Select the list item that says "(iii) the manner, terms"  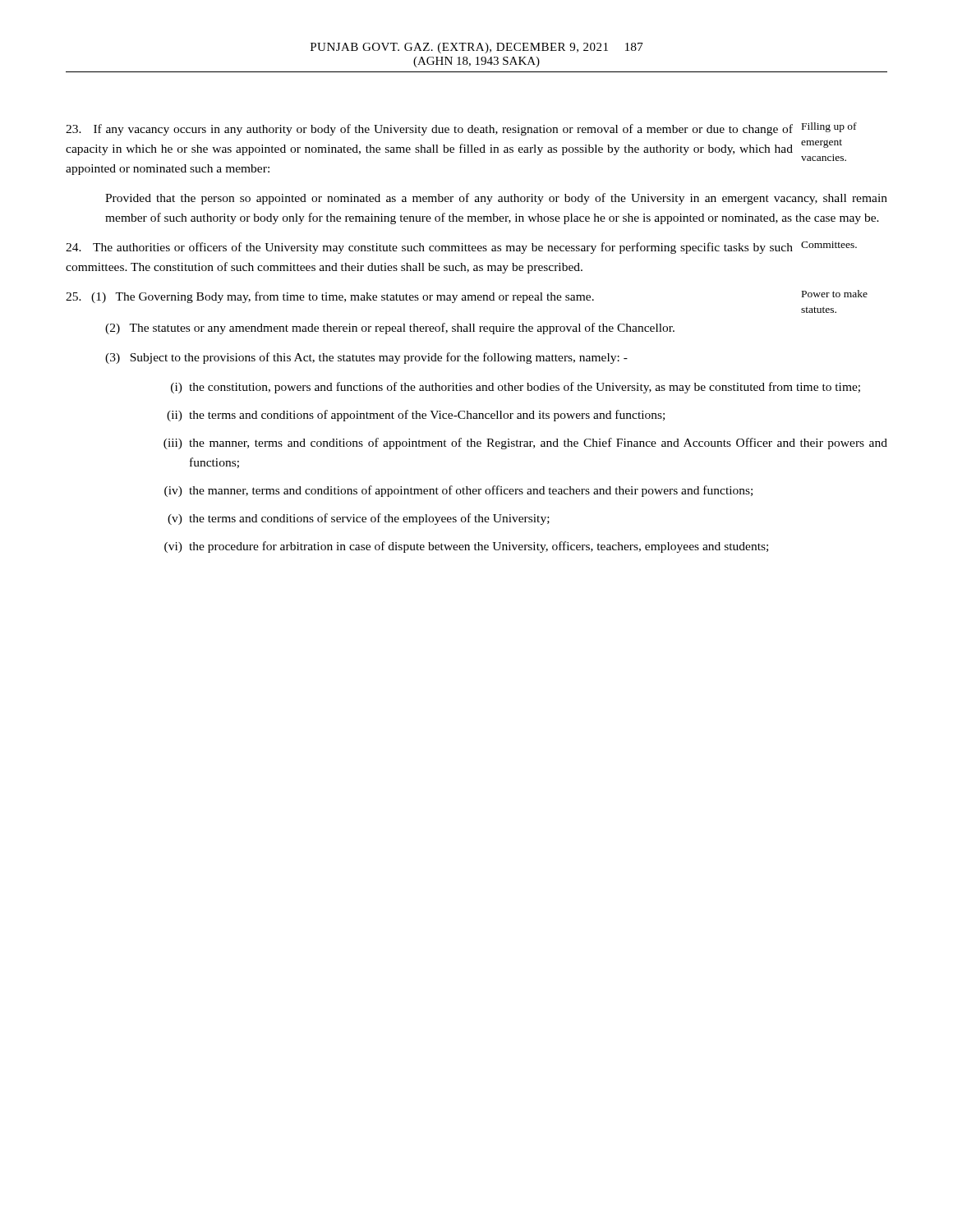pyautogui.click(x=518, y=453)
